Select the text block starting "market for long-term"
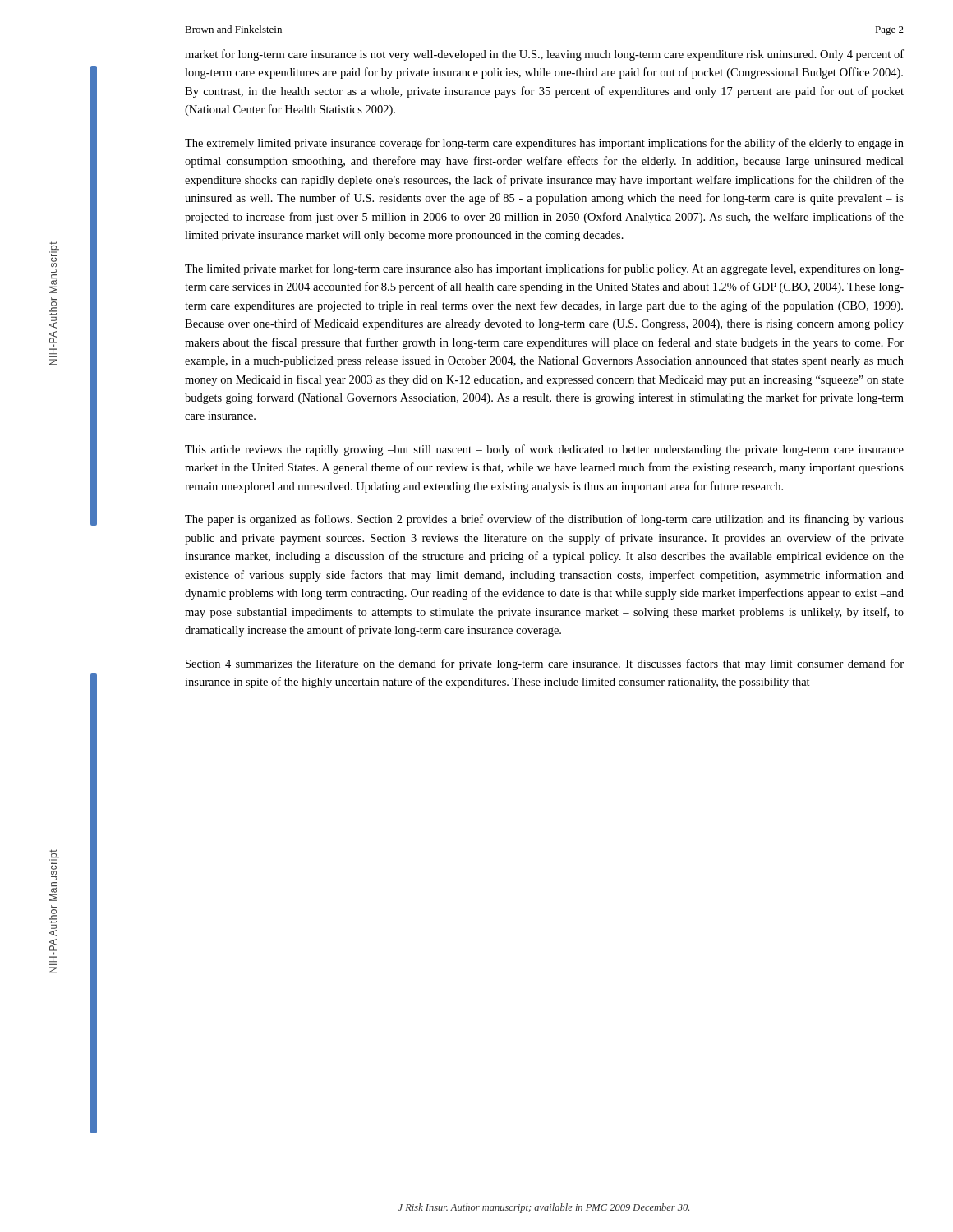This screenshot has height=1232, width=953. pos(544,82)
